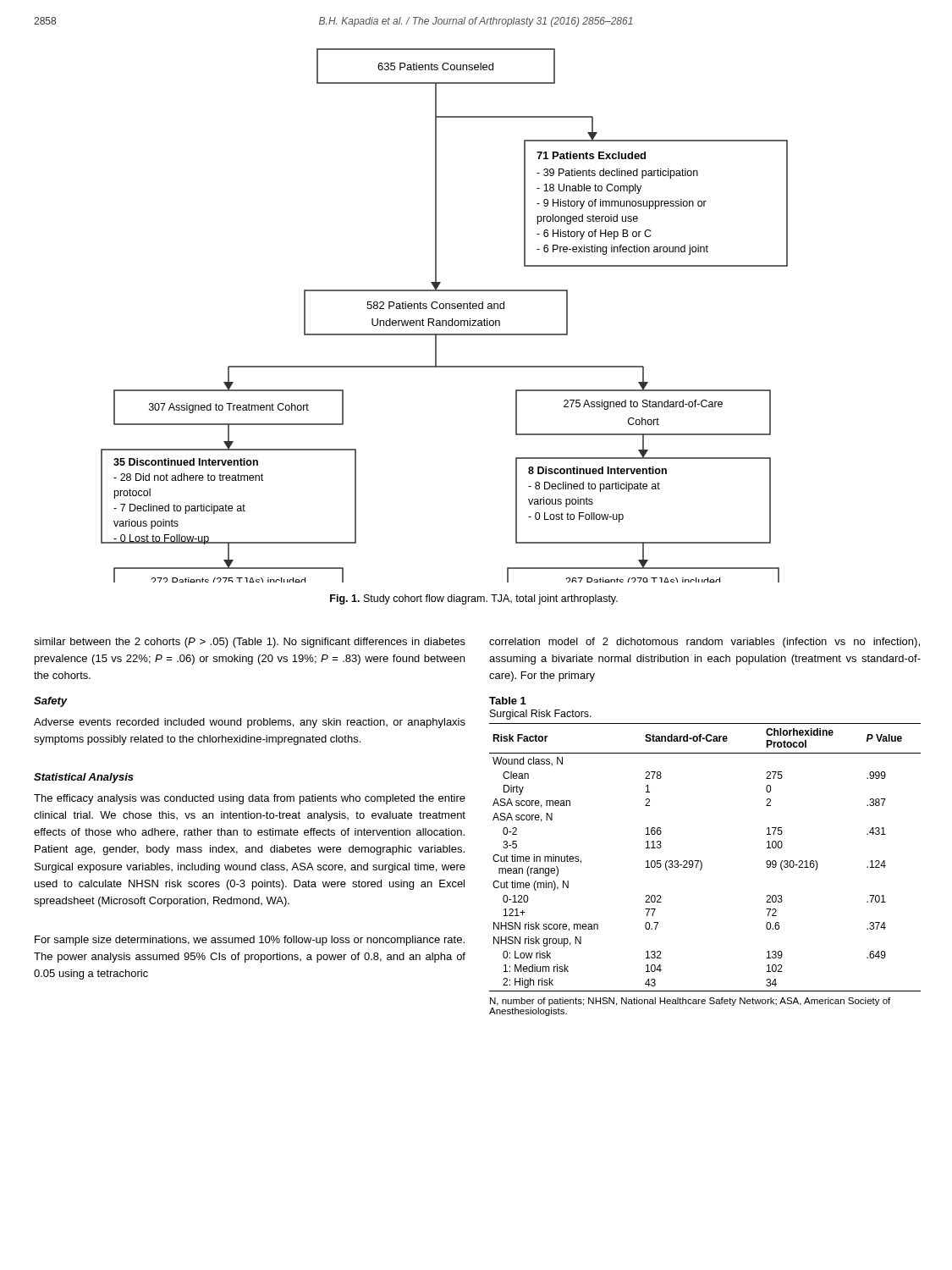This screenshot has width=952, height=1270.
Task: Locate the flowchart
Action: click(474, 312)
